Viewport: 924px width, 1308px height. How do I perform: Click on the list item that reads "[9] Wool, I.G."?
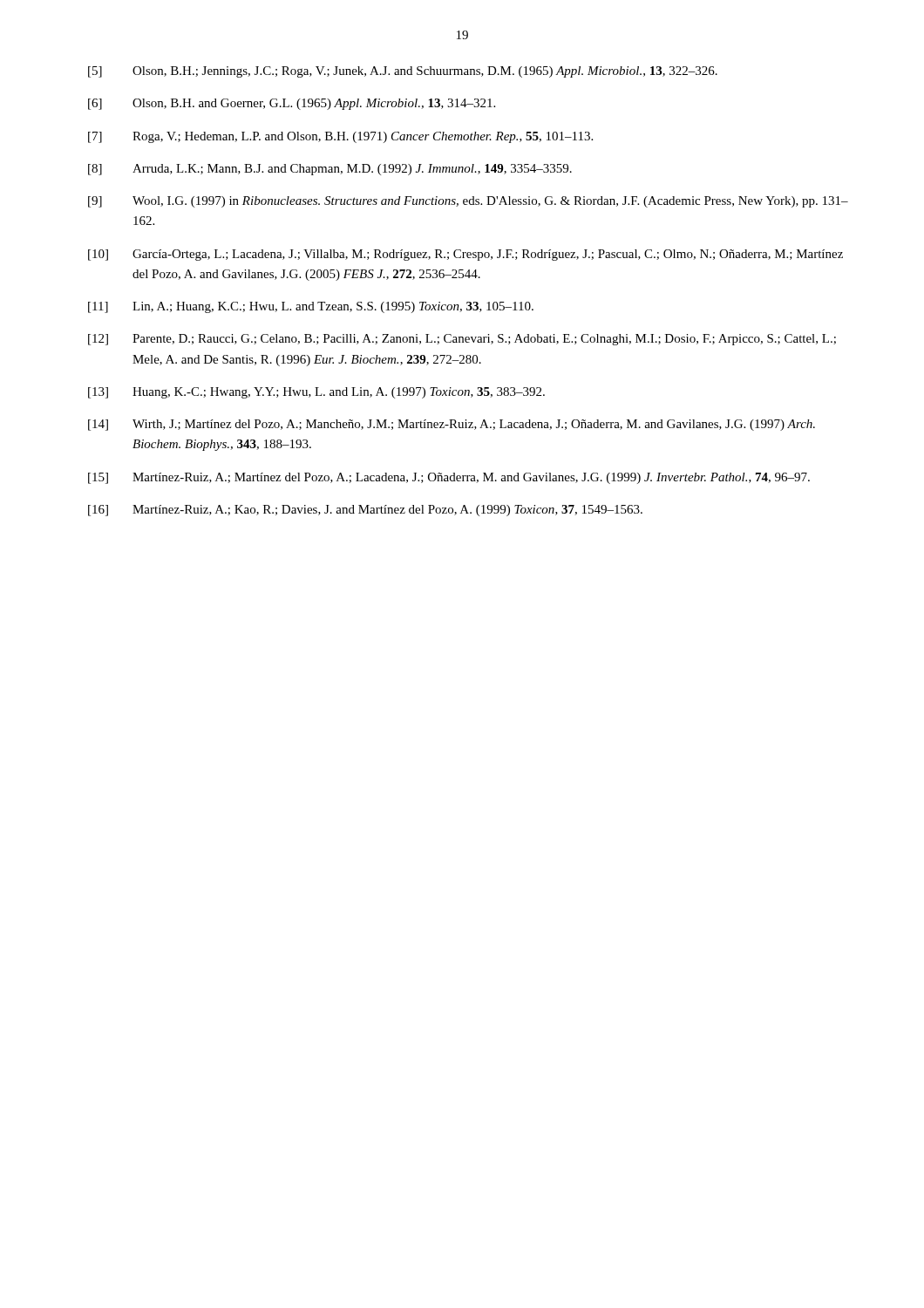coord(471,211)
